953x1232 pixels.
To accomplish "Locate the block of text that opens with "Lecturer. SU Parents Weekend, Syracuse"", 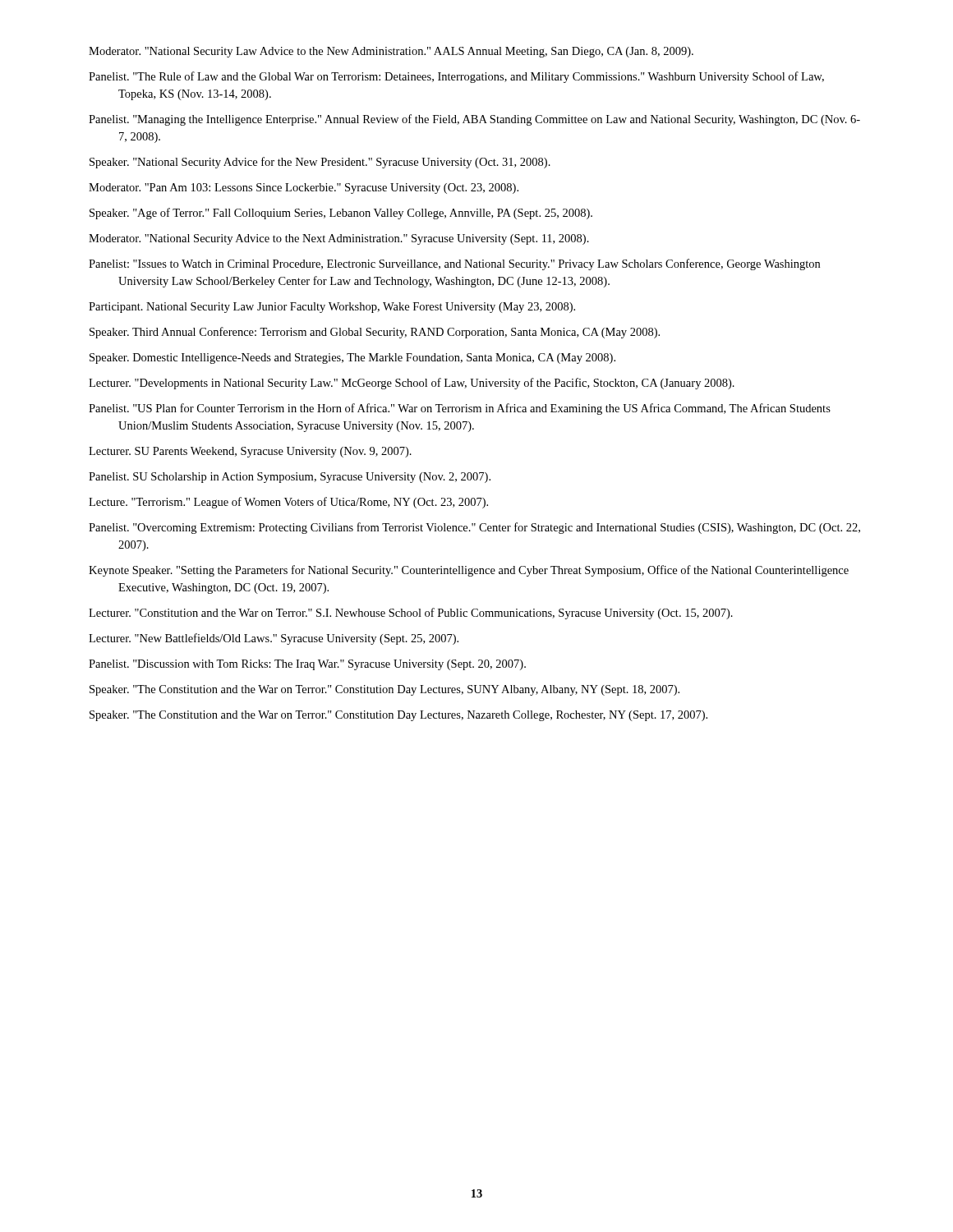I will coord(250,451).
